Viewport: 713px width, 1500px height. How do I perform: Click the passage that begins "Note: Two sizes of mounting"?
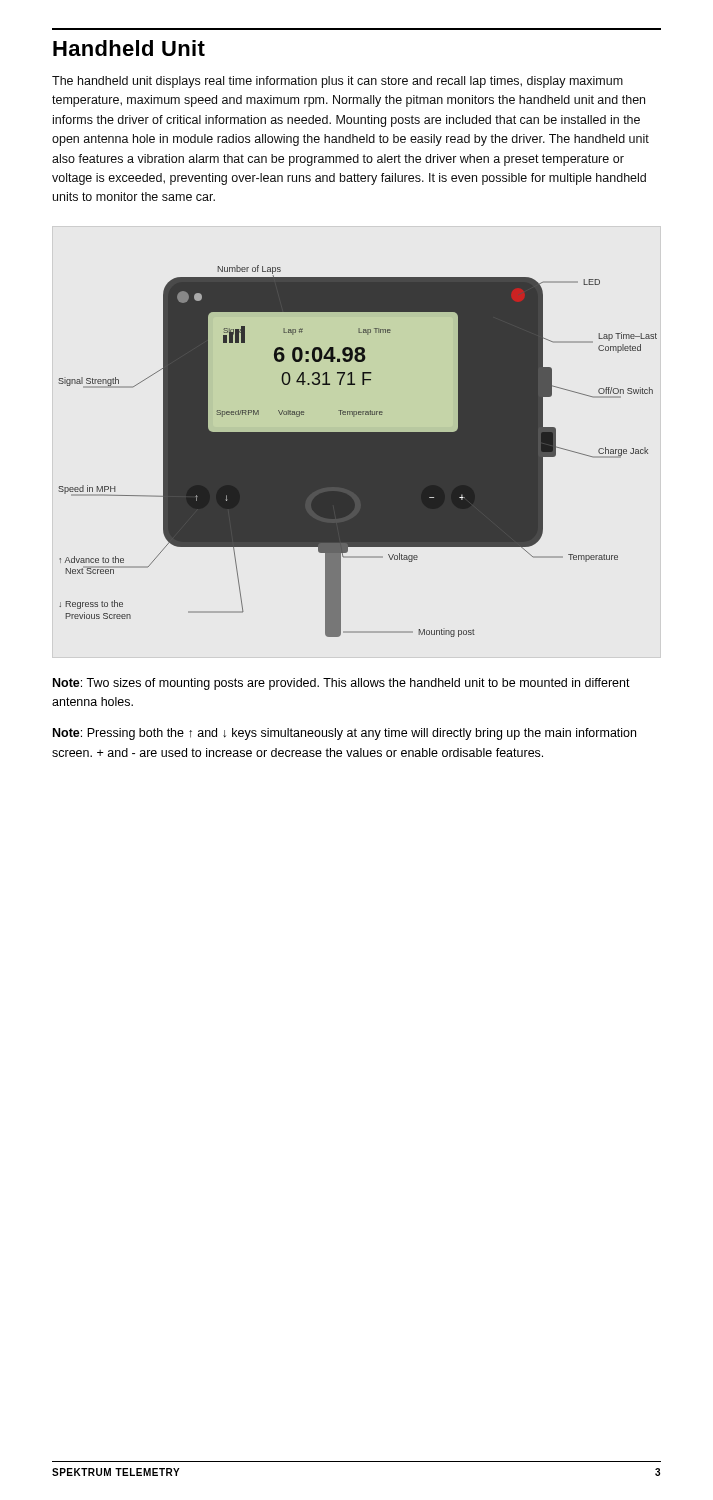[x=341, y=692]
